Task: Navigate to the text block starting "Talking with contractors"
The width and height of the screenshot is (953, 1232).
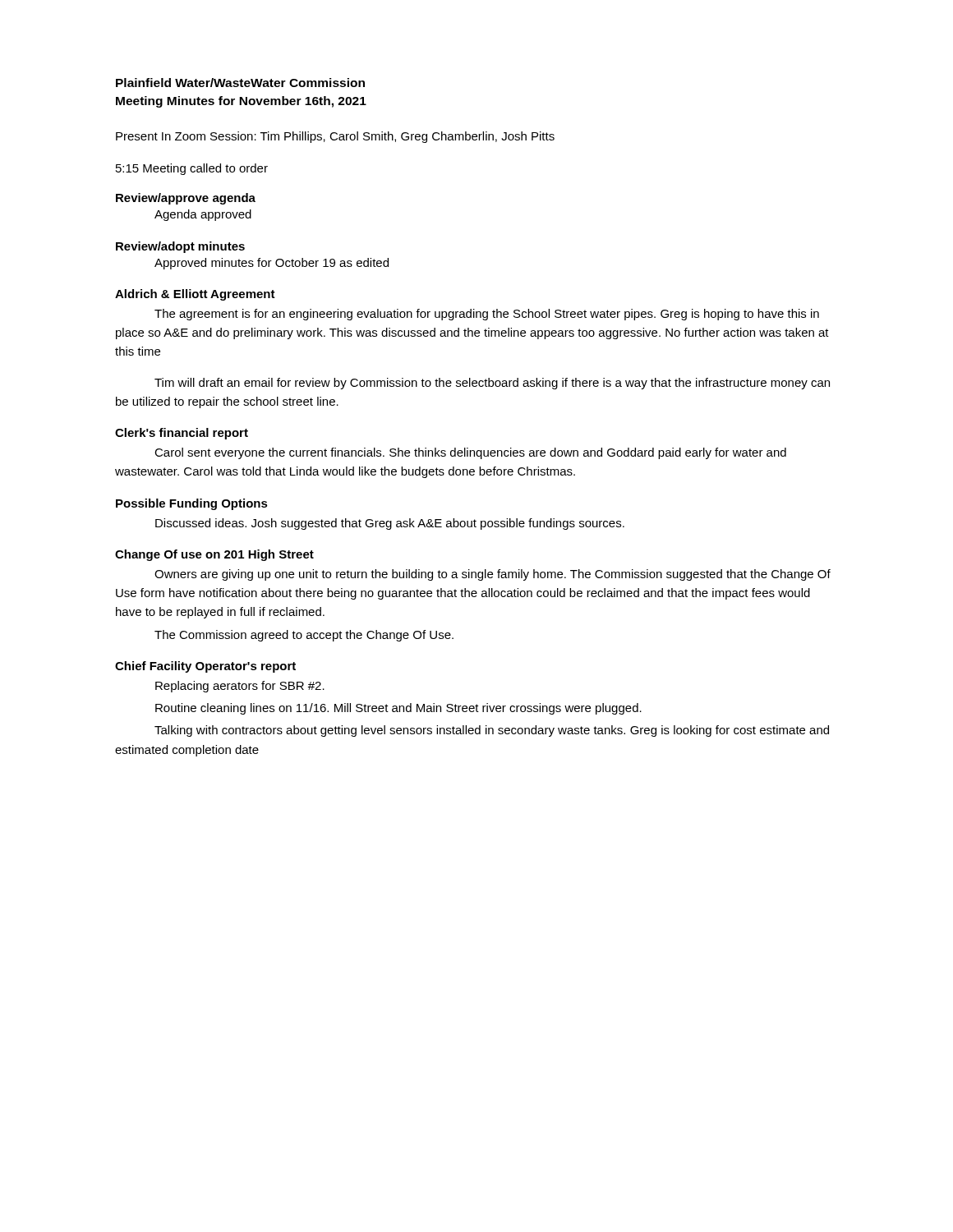Action: coord(472,740)
